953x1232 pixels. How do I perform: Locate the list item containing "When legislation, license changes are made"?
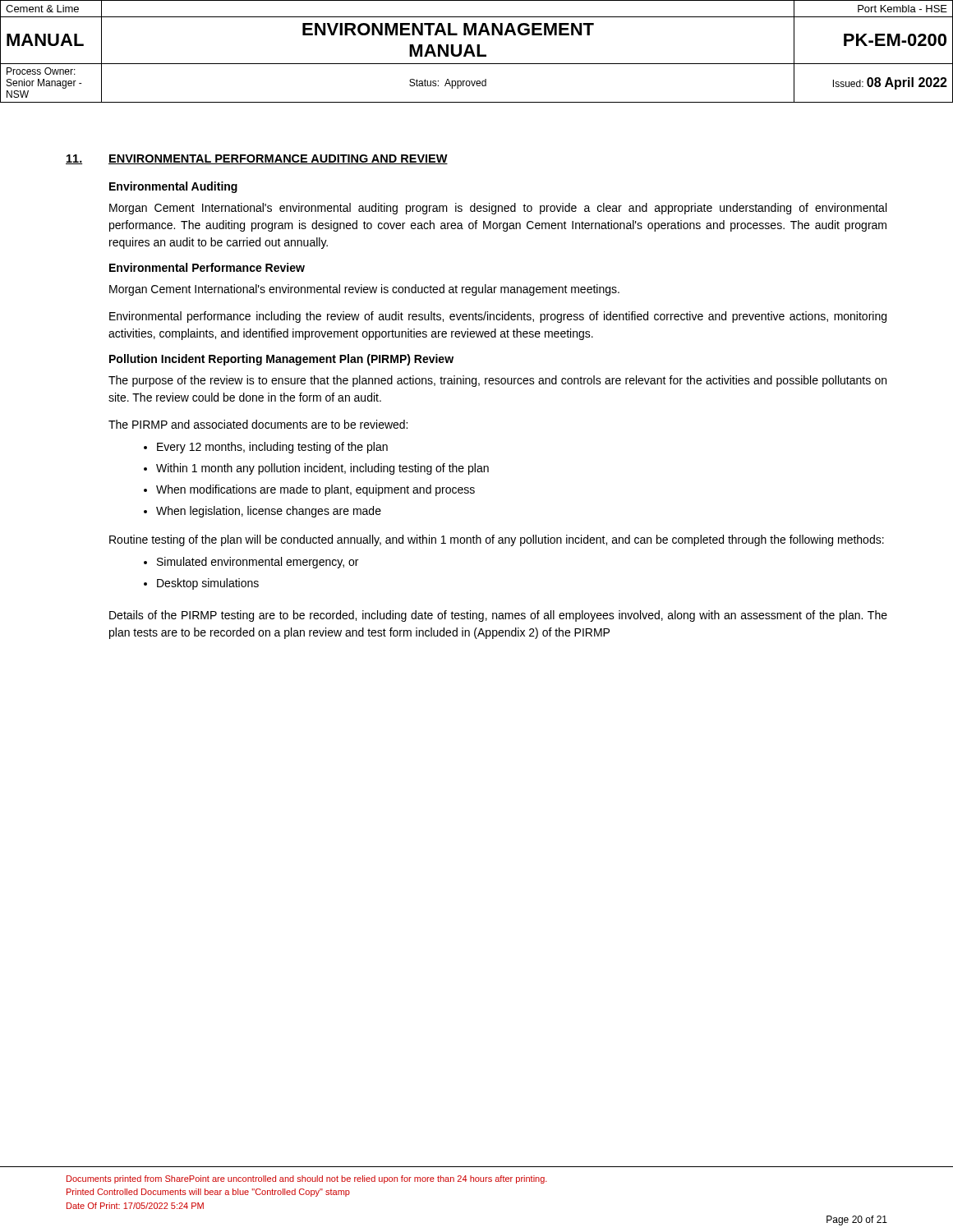[x=269, y=511]
